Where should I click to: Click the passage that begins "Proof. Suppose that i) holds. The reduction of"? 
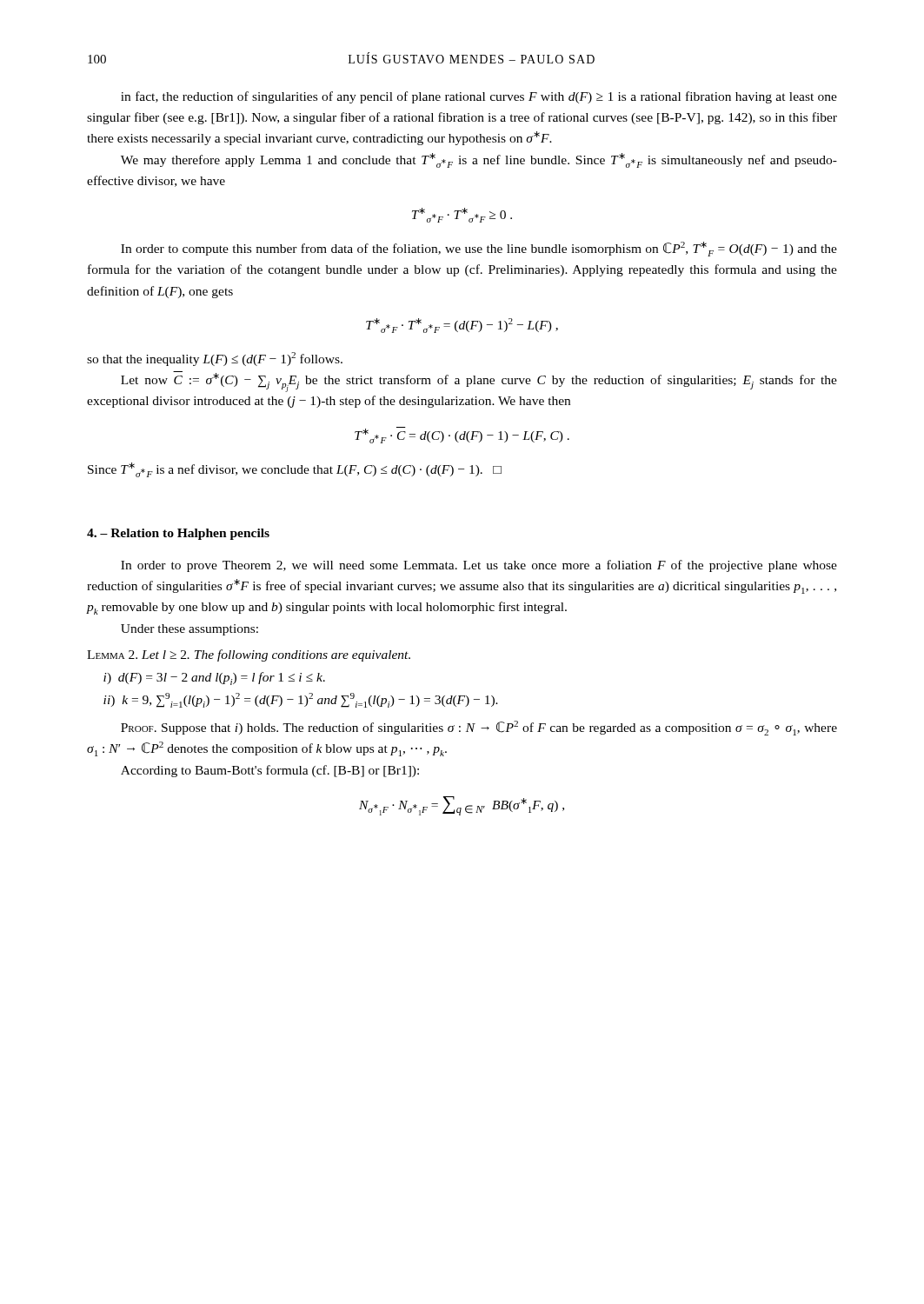click(x=462, y=738)
